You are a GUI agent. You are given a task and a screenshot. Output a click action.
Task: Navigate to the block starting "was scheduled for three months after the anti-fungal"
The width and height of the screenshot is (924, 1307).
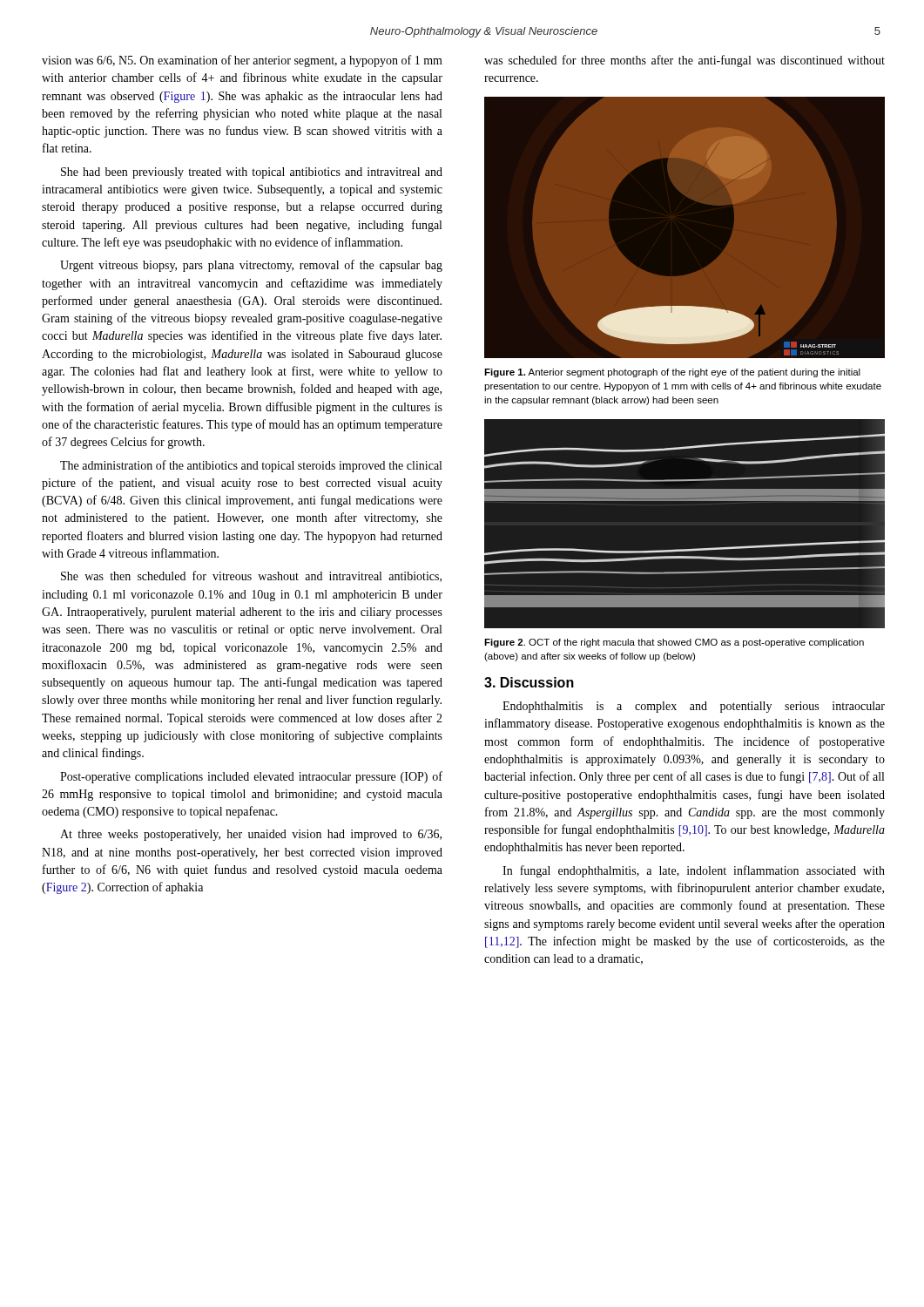pos(684,70)
